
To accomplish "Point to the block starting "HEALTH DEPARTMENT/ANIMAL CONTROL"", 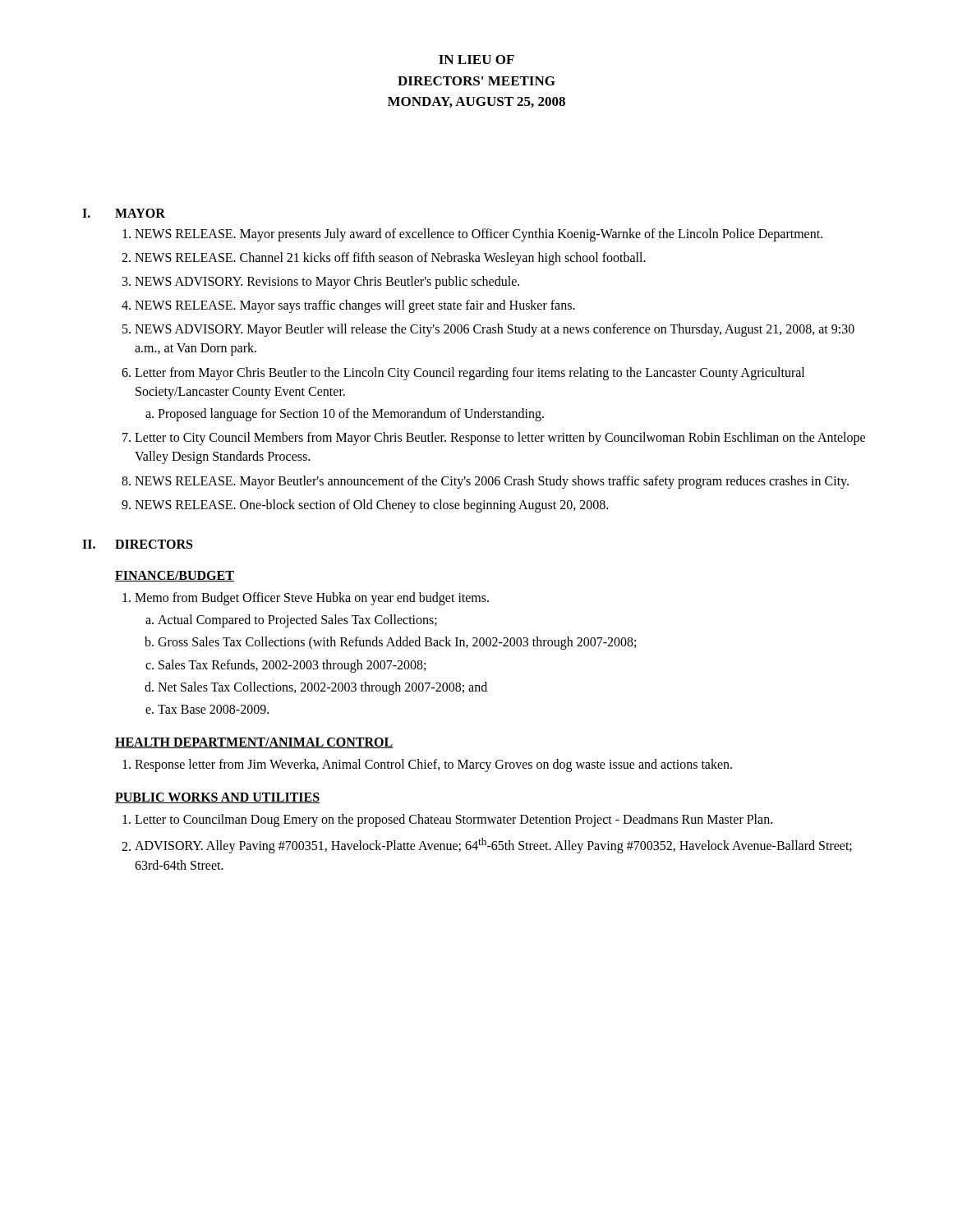I will (x=254, y=742).
